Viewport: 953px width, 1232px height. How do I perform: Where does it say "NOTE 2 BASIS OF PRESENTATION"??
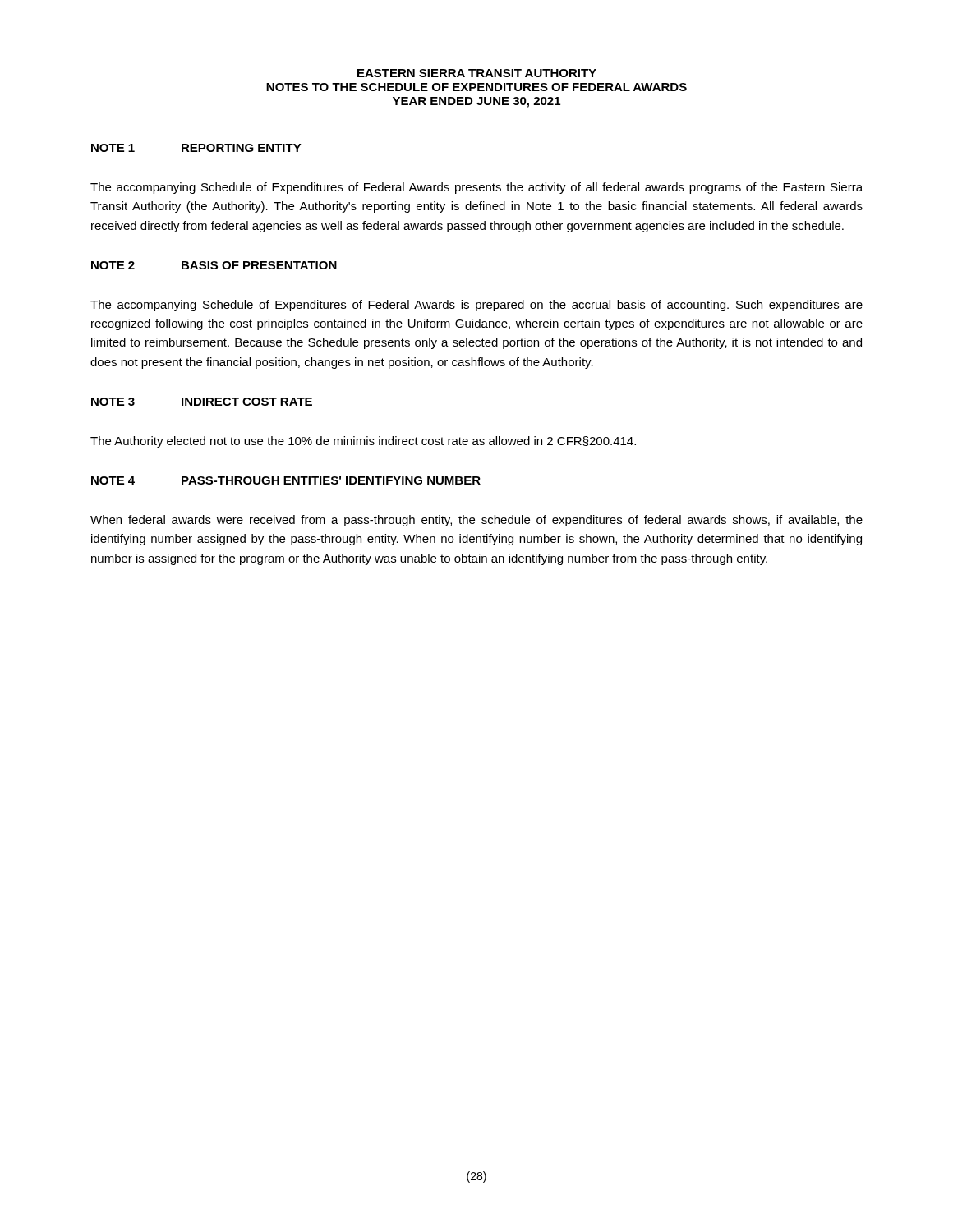[x=214, y=265]
